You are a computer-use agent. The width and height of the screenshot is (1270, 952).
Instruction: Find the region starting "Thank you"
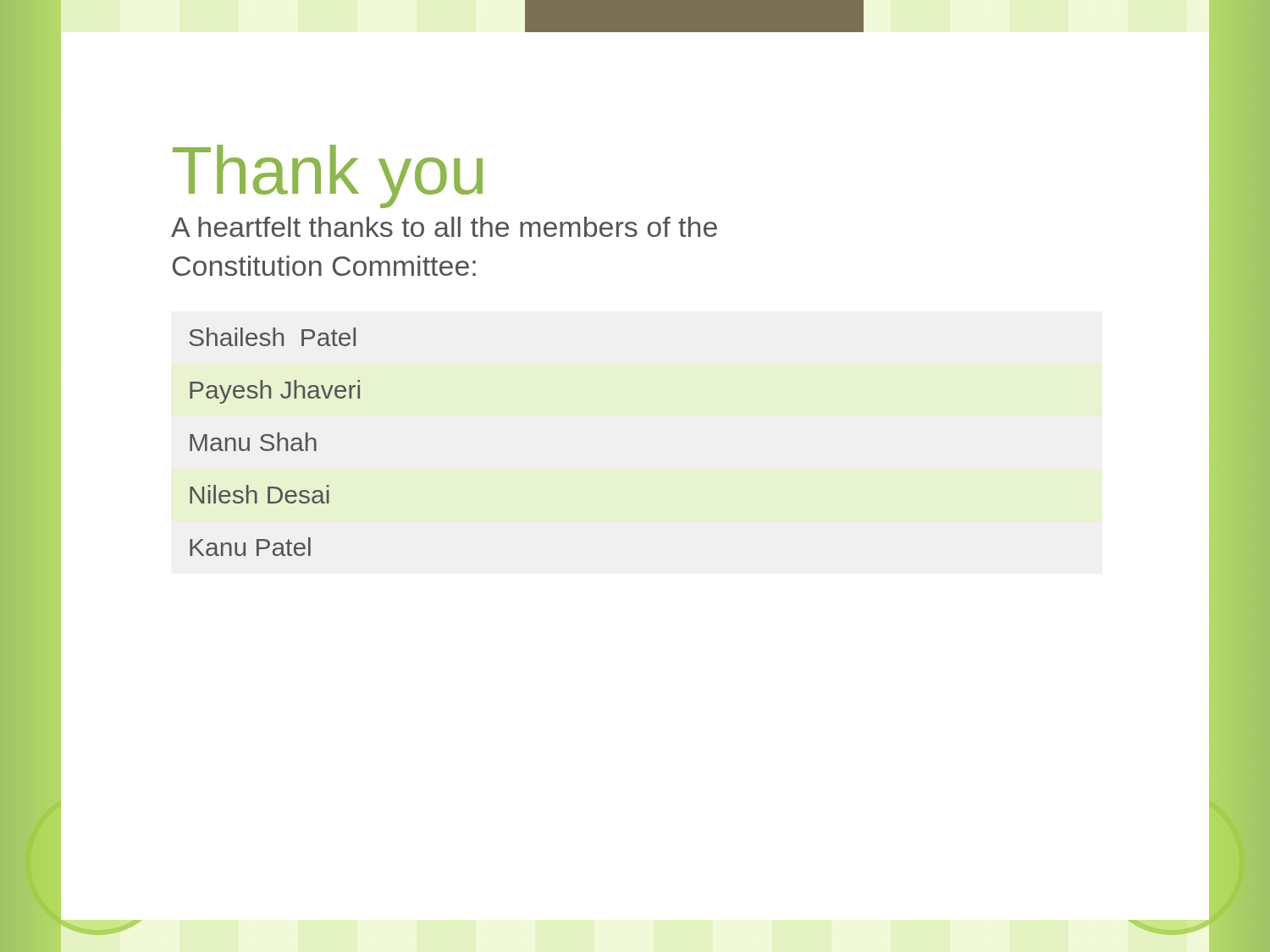click(329, 171)
